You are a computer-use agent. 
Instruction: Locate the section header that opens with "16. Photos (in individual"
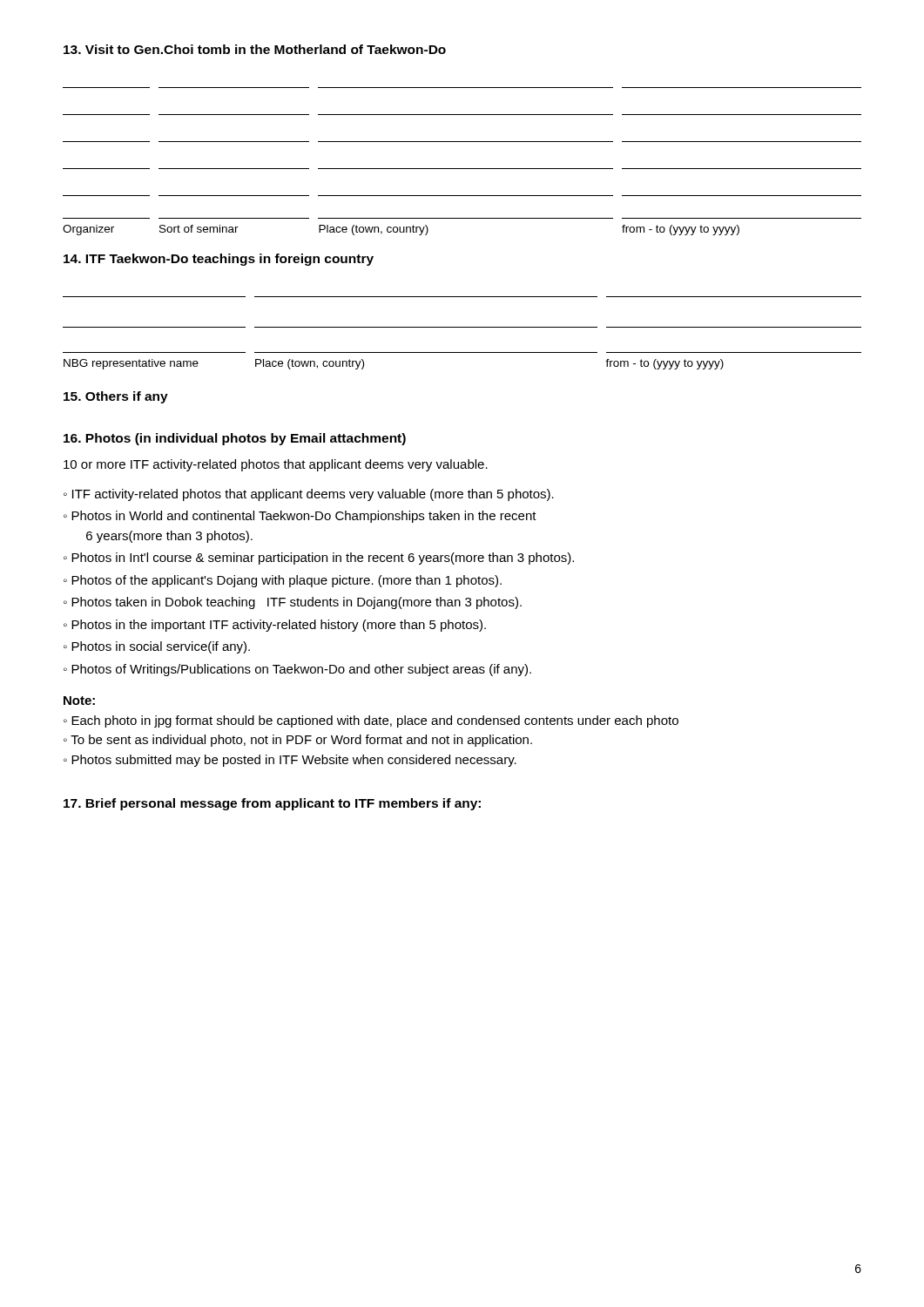(234, 438)
